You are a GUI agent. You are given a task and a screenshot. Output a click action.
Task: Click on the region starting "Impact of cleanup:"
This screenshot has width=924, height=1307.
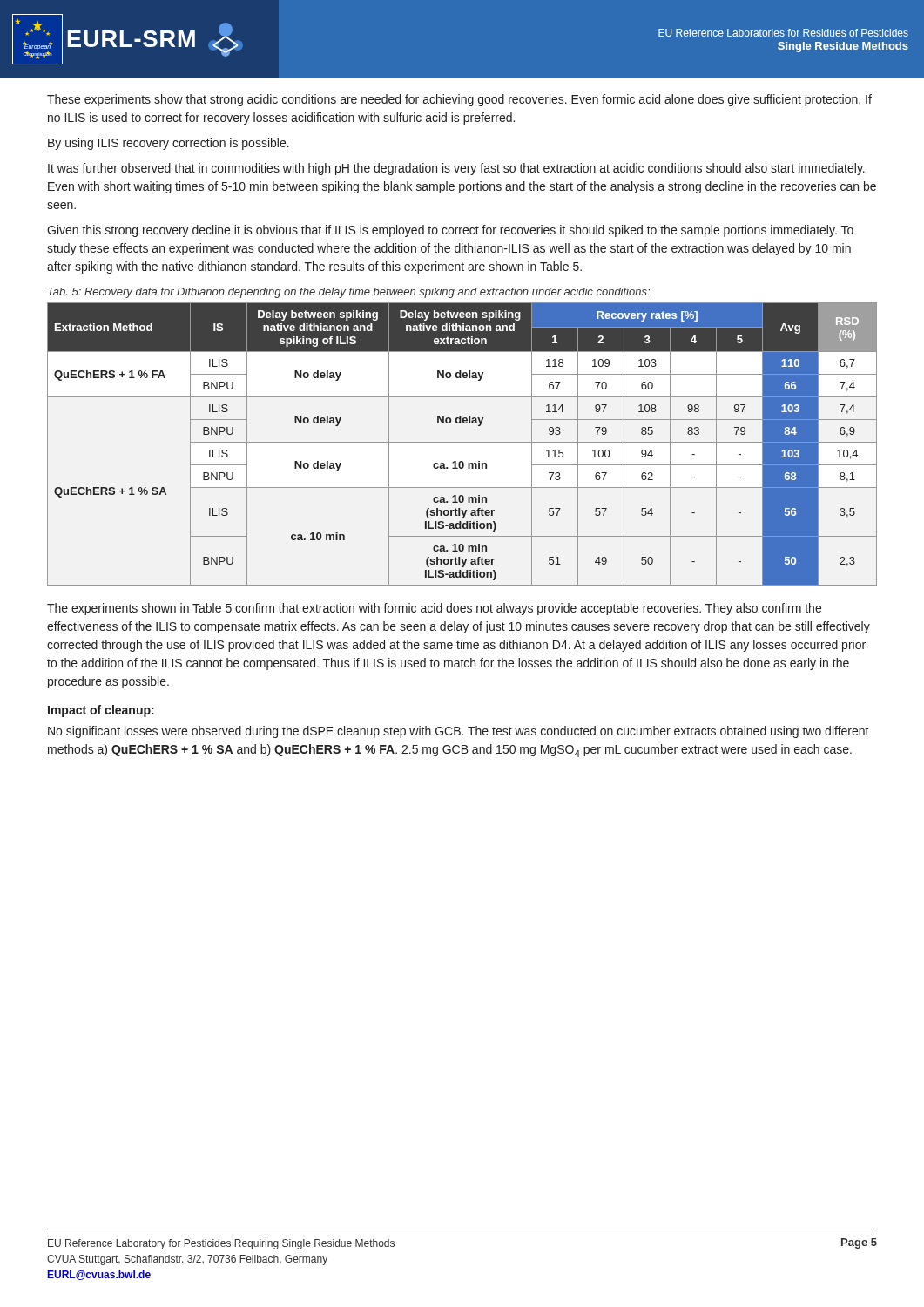click(101, 710)
